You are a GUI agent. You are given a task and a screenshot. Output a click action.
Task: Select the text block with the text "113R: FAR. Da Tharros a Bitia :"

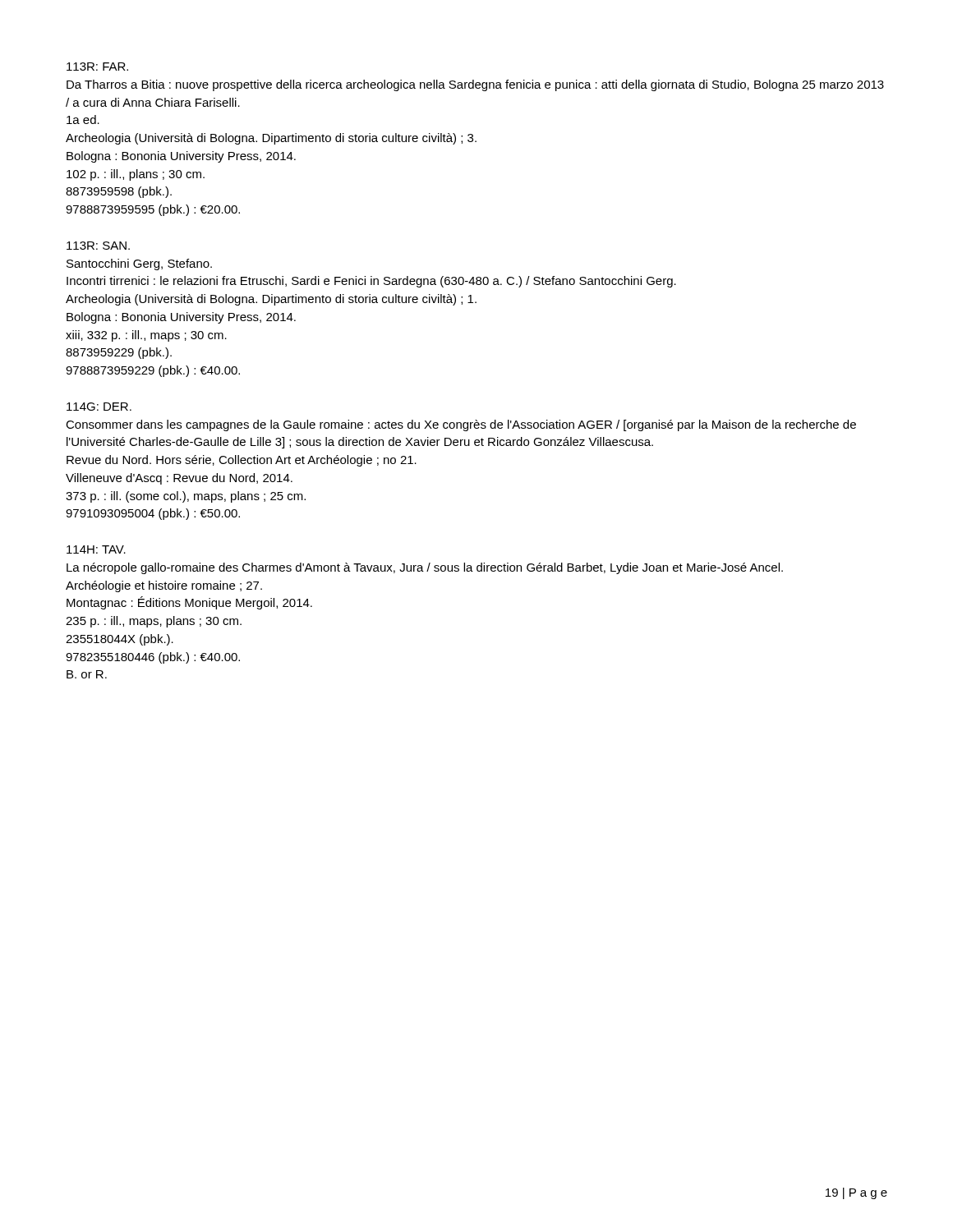point(476,138)
